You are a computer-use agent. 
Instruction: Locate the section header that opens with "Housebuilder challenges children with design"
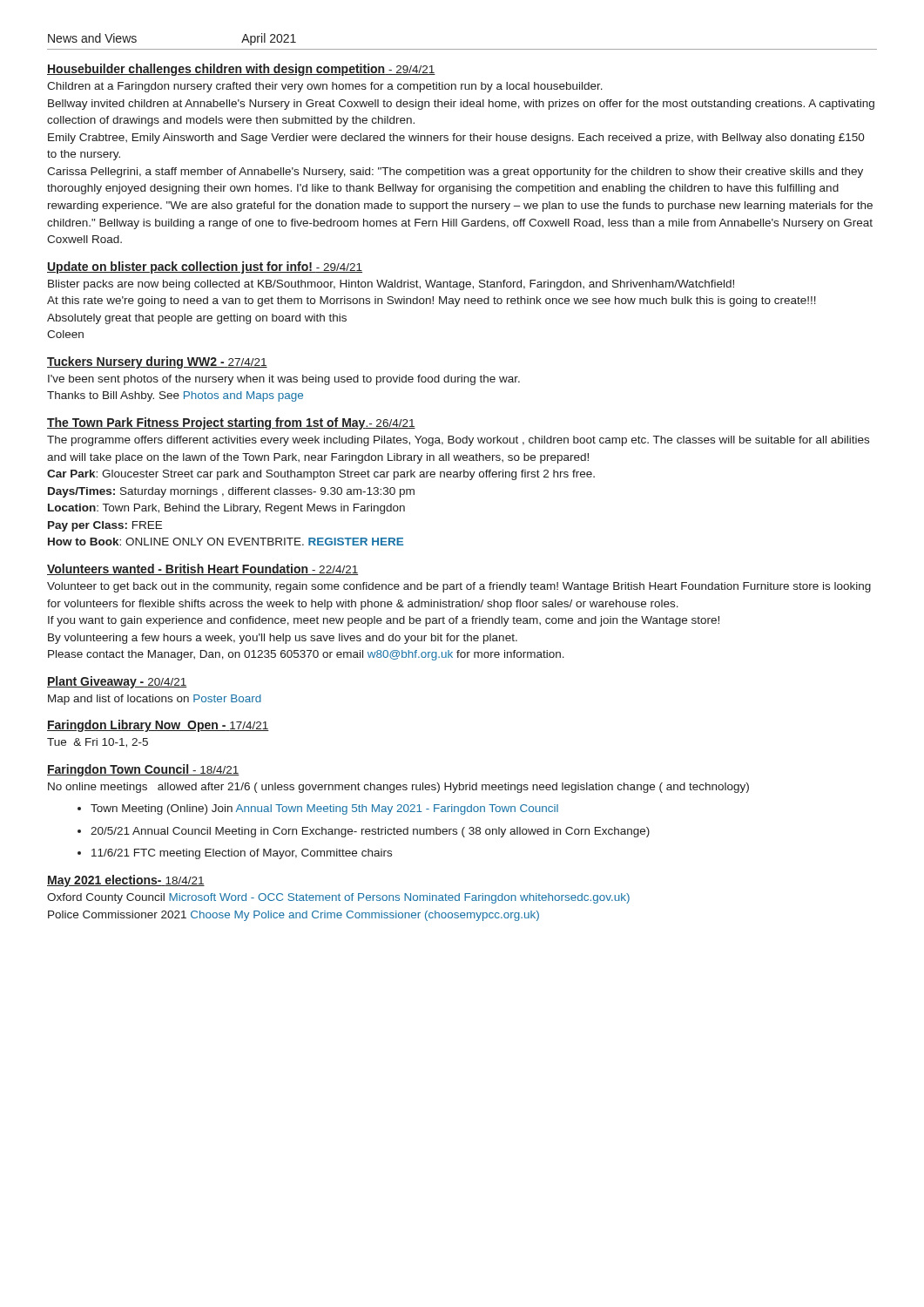[241, 69]
